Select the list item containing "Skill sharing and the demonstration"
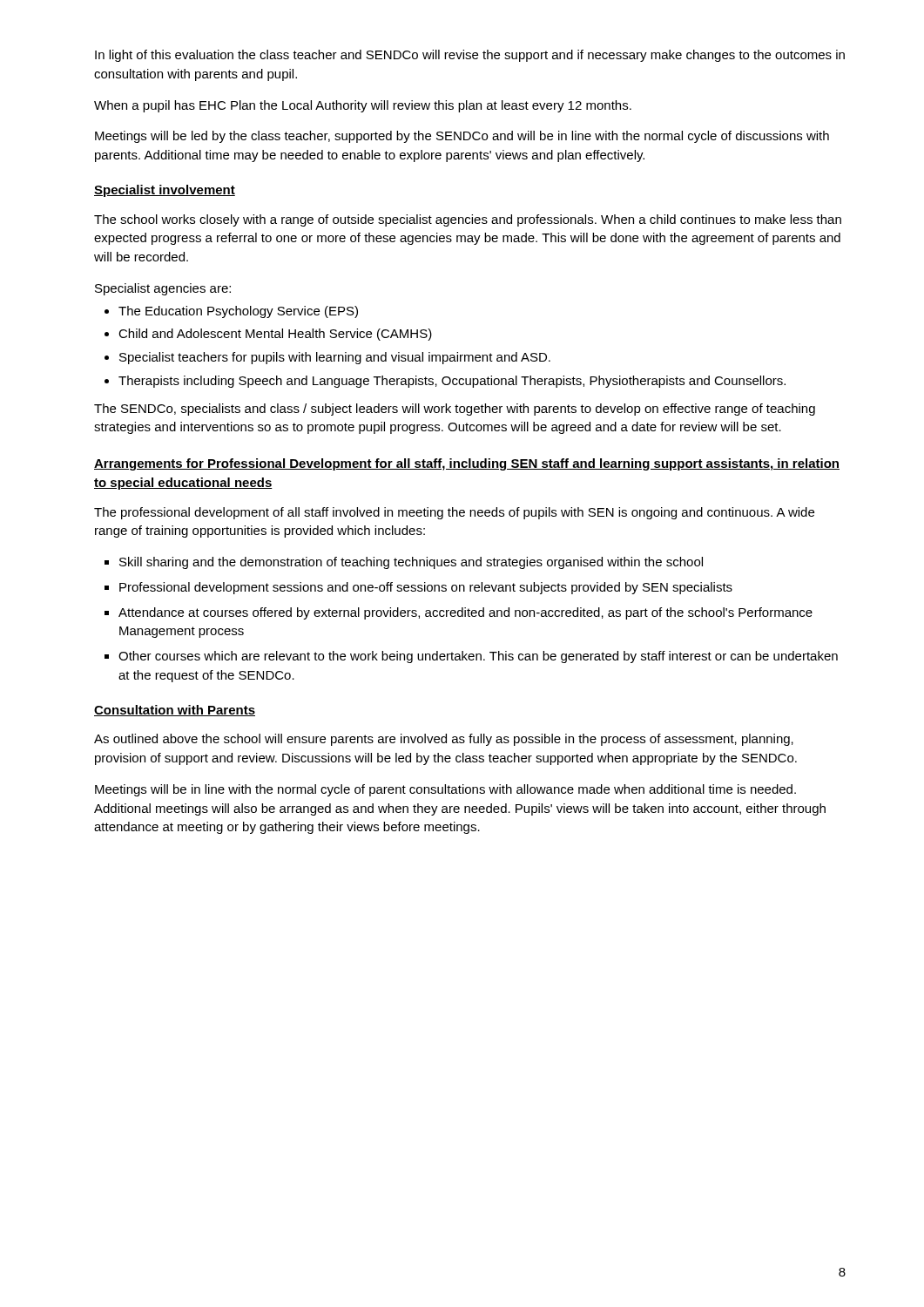The width and height of the screenshot is (924, 1307). 470,618
